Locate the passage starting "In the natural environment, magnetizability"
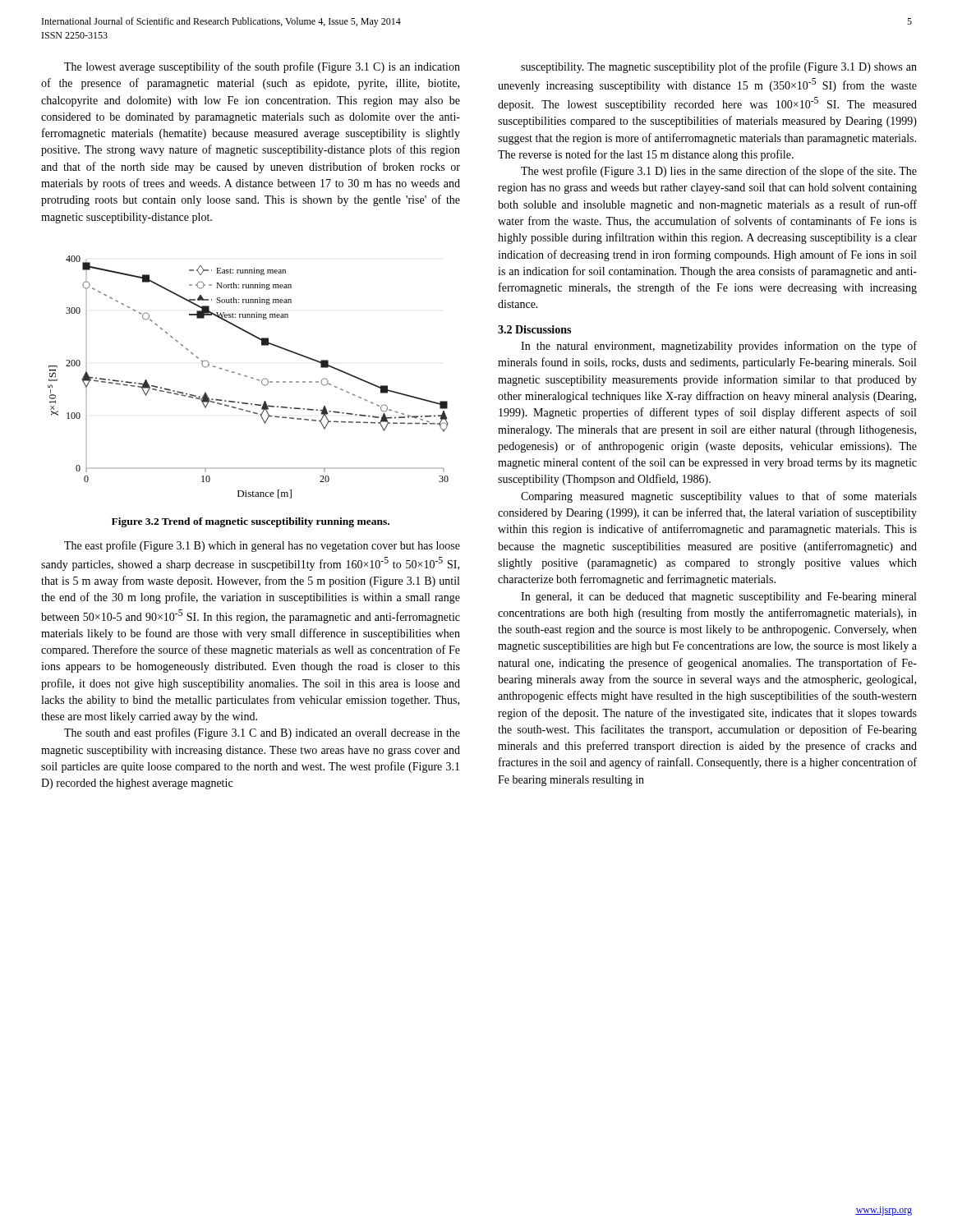This screenshot has height=1232, width=953. click(707, 413)
